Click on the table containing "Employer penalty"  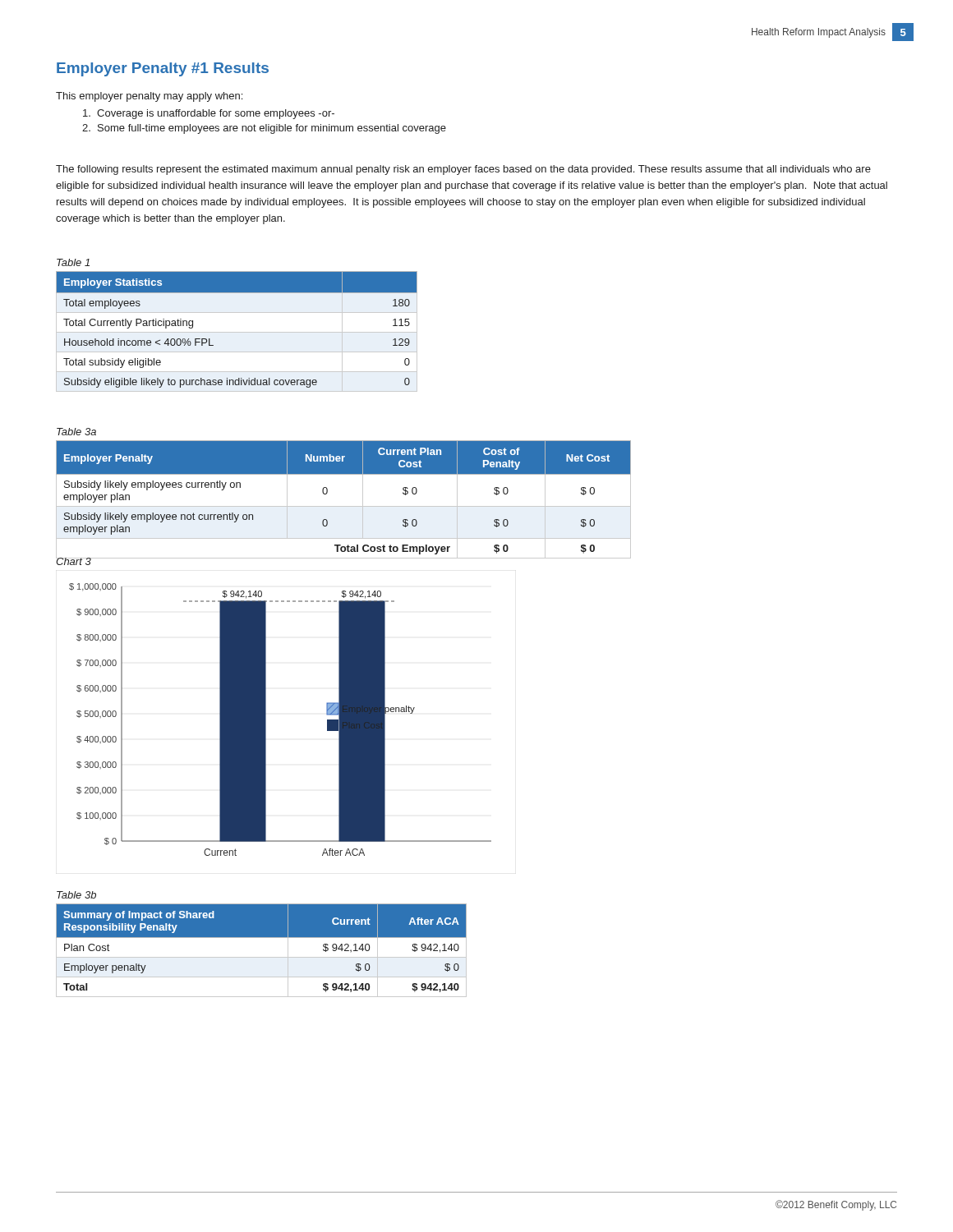click(261, 950)
